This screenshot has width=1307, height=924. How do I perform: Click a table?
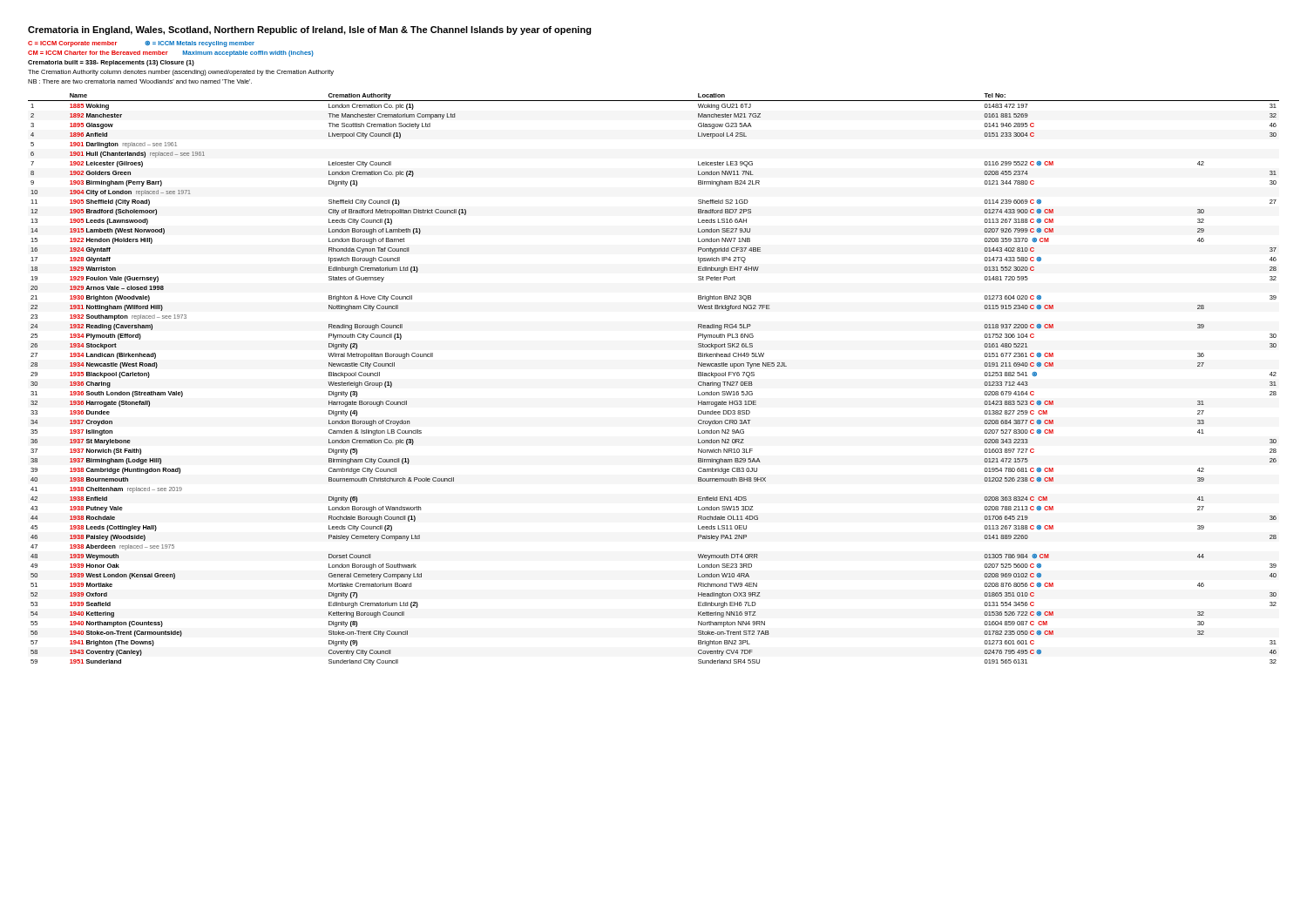[x=654, y=378]
